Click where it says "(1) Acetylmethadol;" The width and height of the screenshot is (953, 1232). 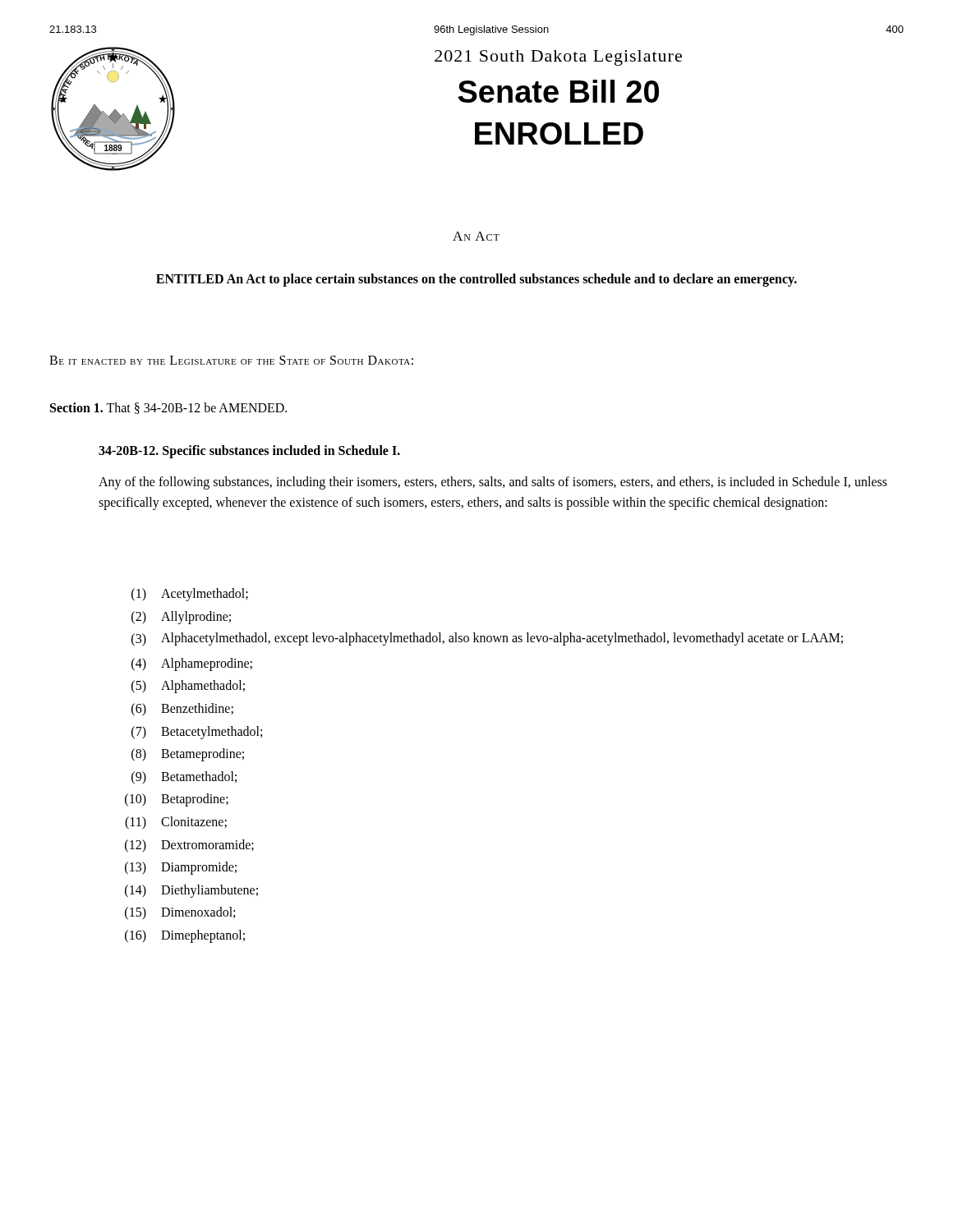click(x=190, y=595)
